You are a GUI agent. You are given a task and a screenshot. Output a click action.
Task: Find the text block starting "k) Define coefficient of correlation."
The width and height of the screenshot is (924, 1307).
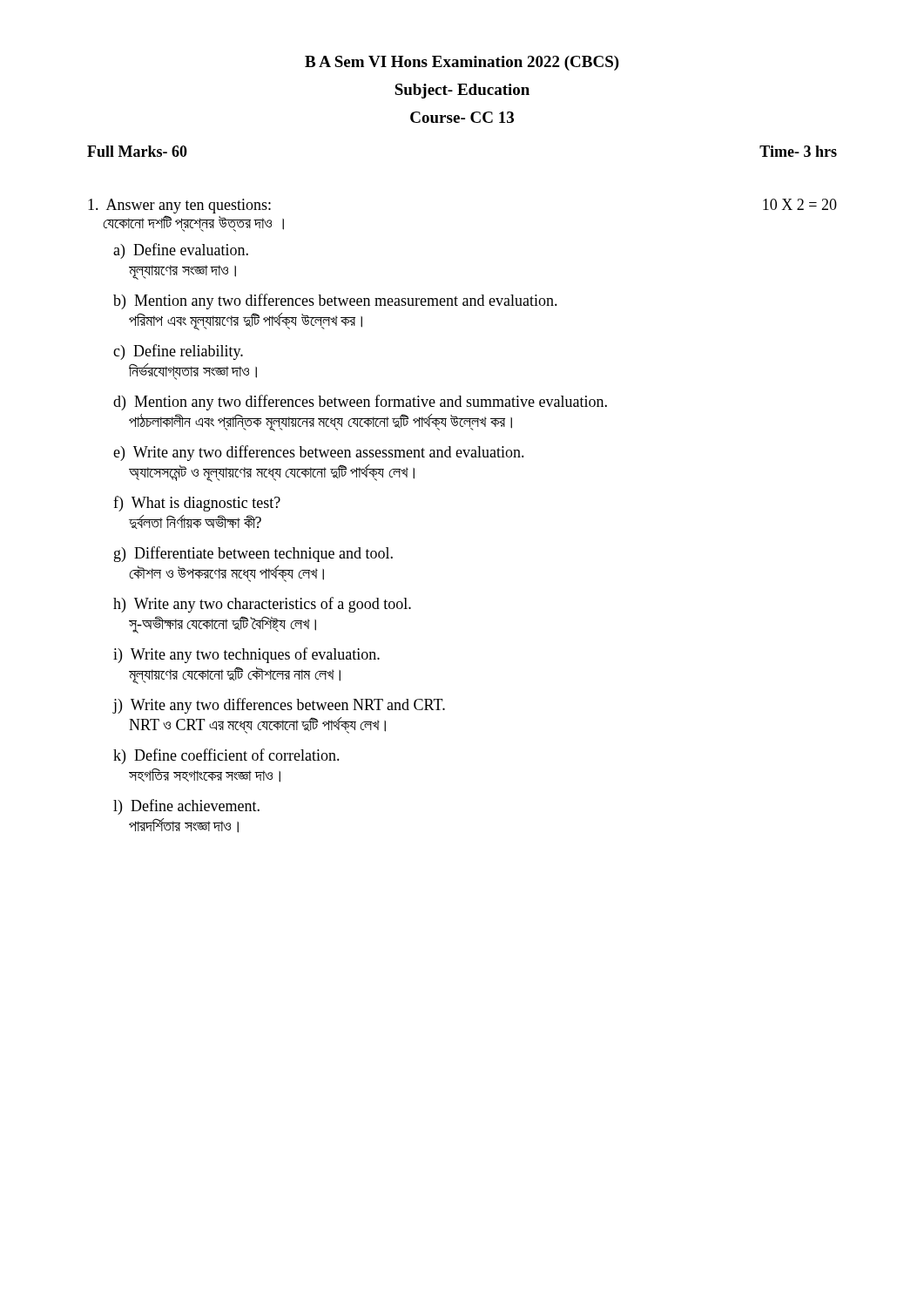point(226,756)
